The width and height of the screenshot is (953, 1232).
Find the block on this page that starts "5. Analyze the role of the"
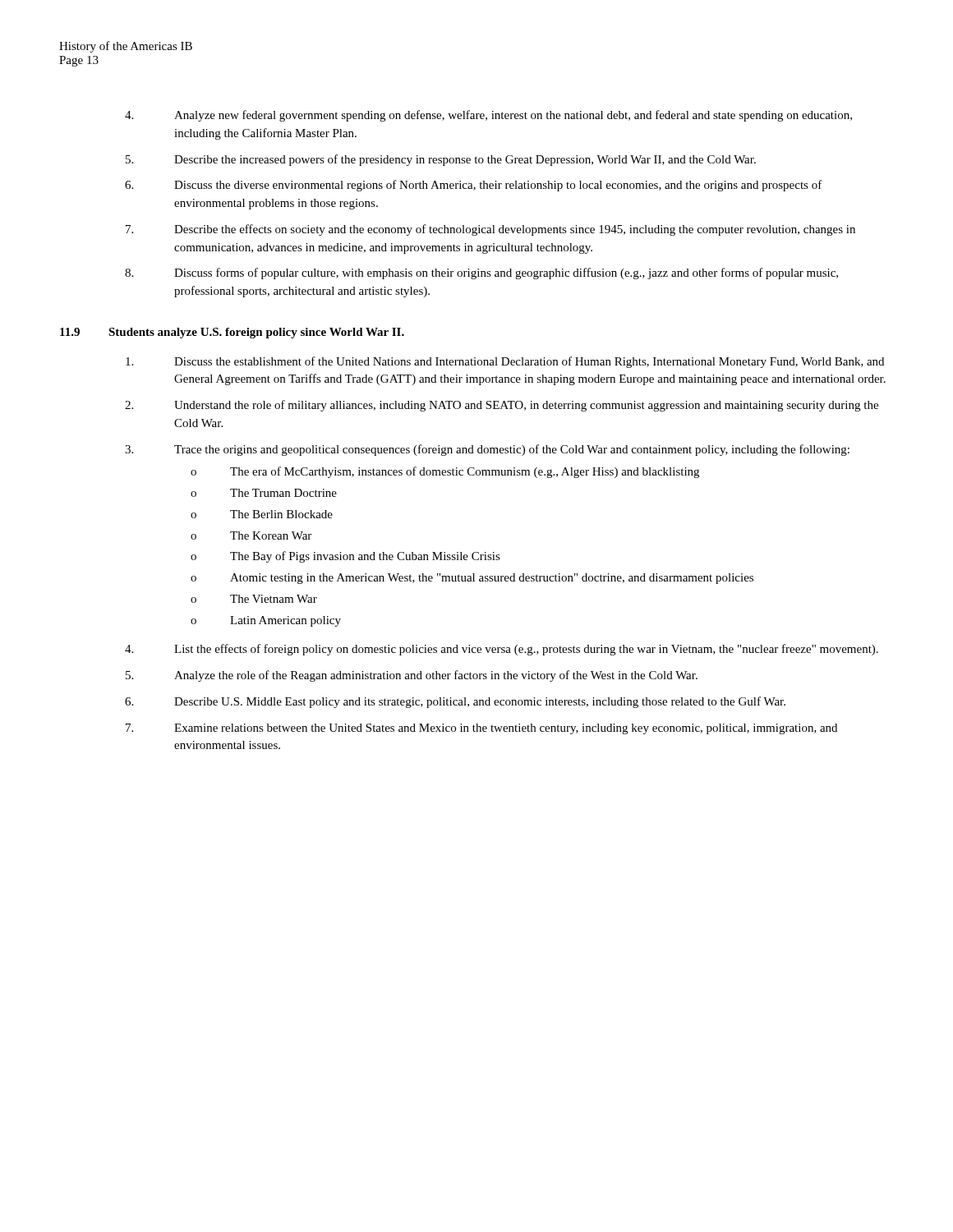(476, 676)
